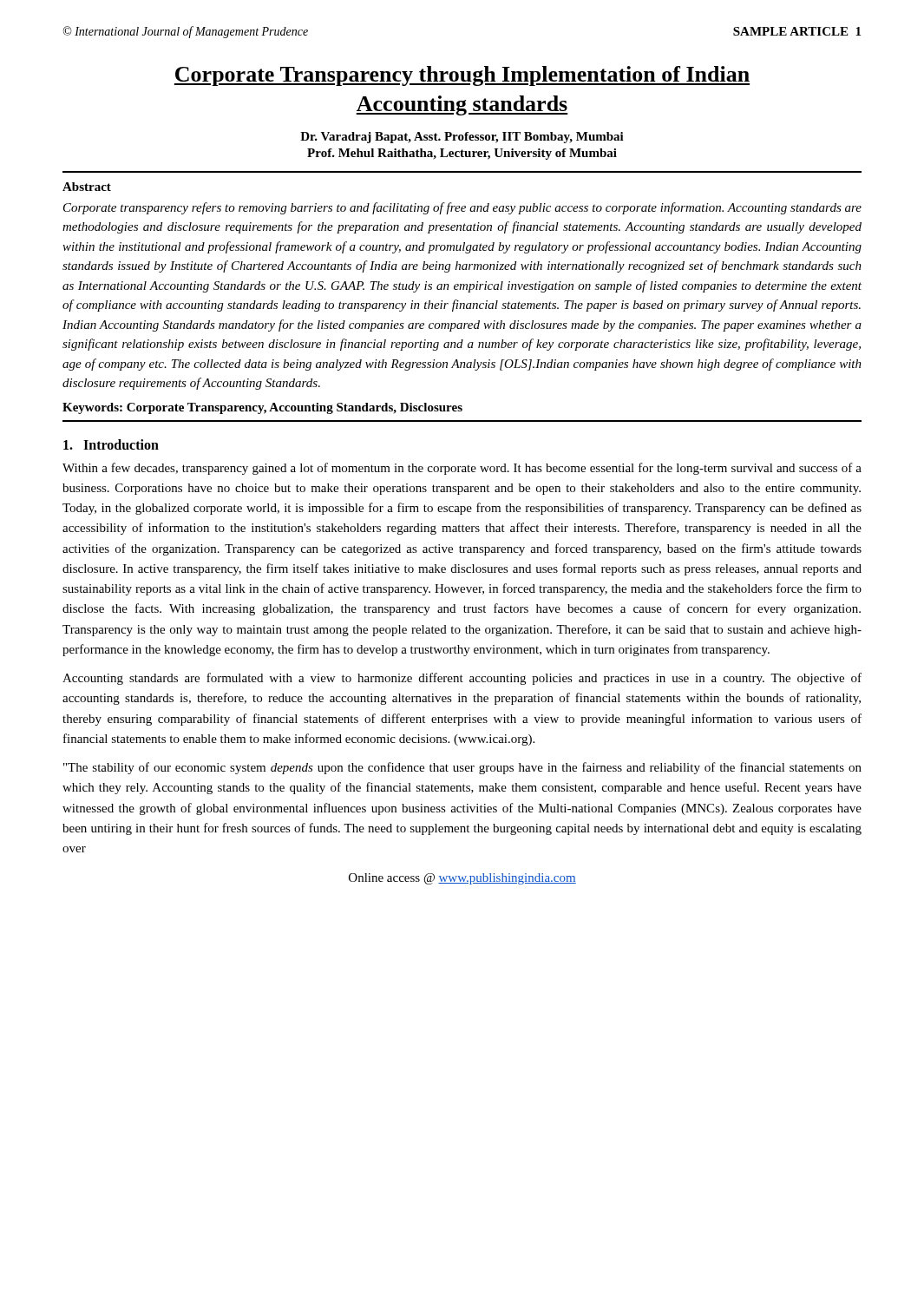
Task: Find the element starting "Within a few decades, transparency"
Action: [462, 558]
